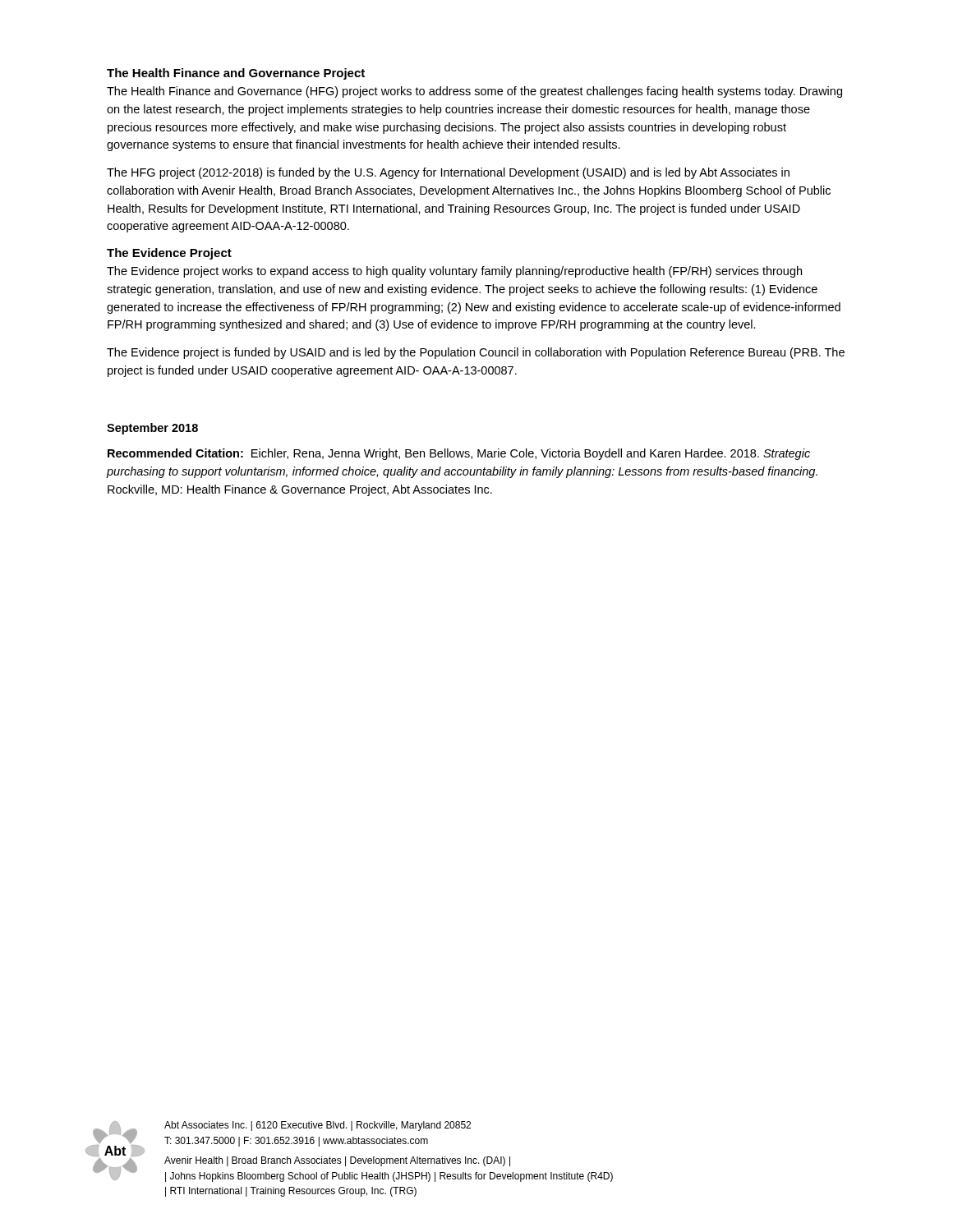Select the text block that says "Recommended Citation: Eichler, Rena, Jenna Wright, Ben Bellows,"
The image size is (953, 1232).
point(463,471)
